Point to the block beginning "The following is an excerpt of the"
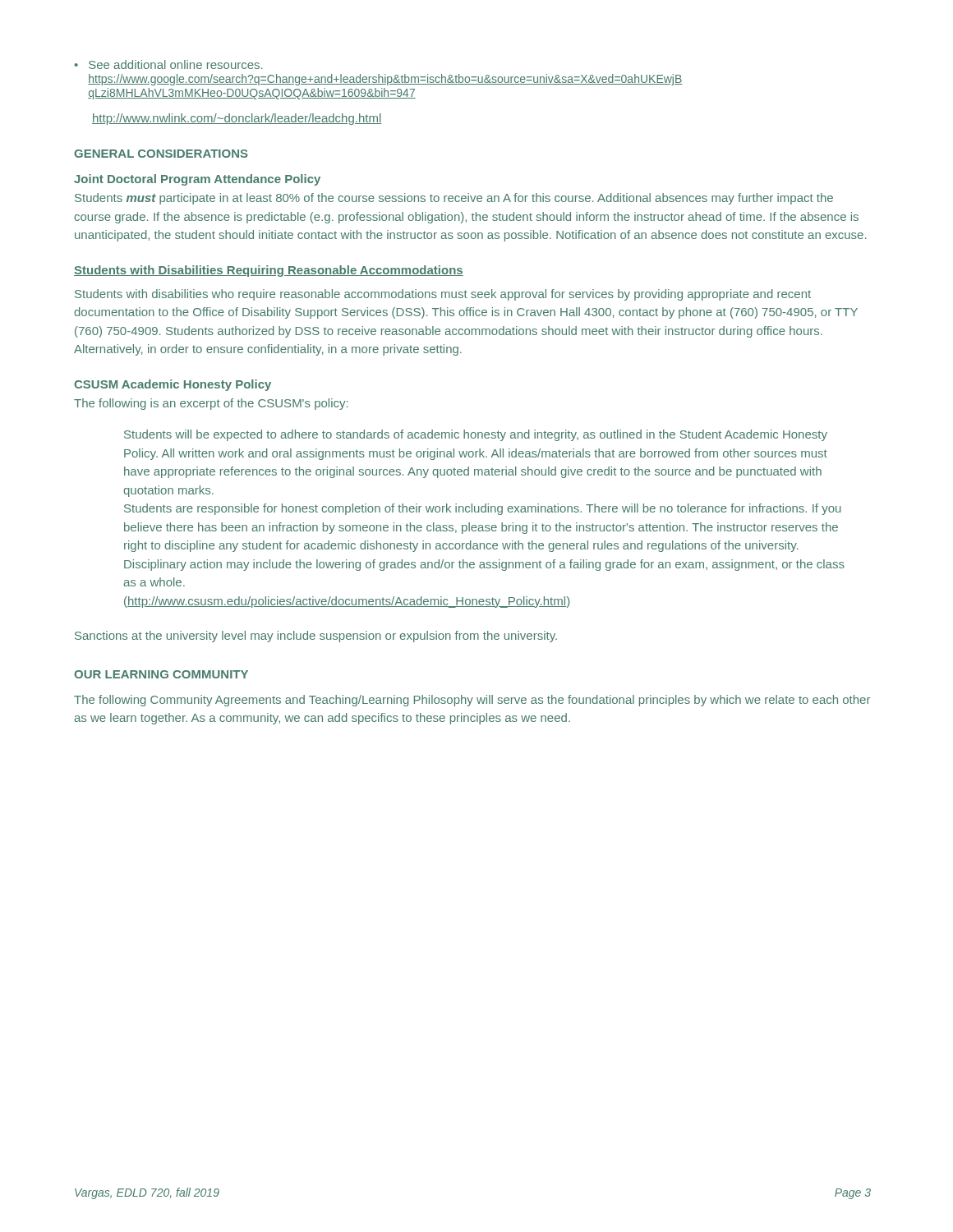The image size is (953, 1232). point(211,402)
